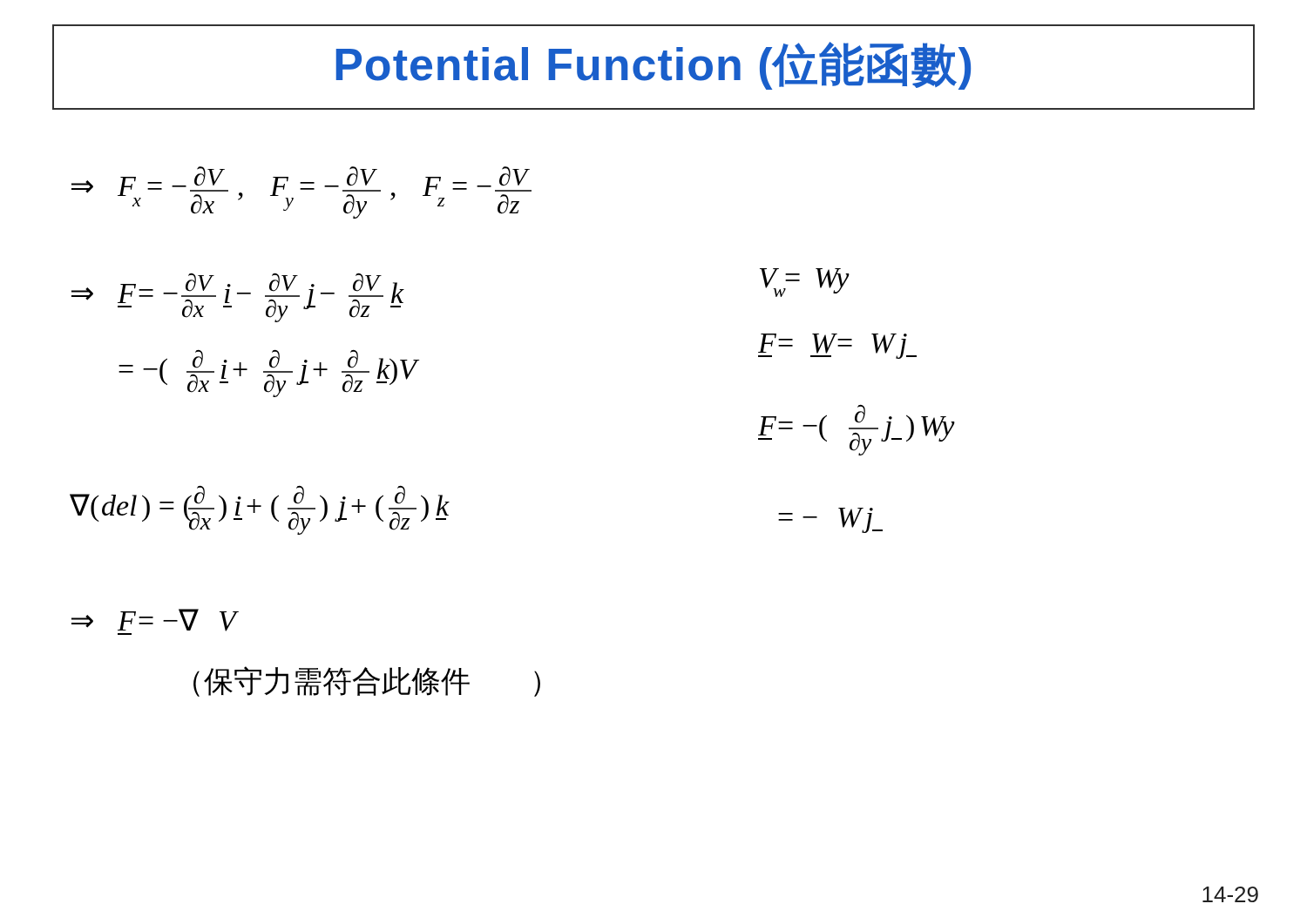Locate the text with the text "（保守力需符合此條件 ）"
This screenshot has height=924, width=1307.
point(367,681)
